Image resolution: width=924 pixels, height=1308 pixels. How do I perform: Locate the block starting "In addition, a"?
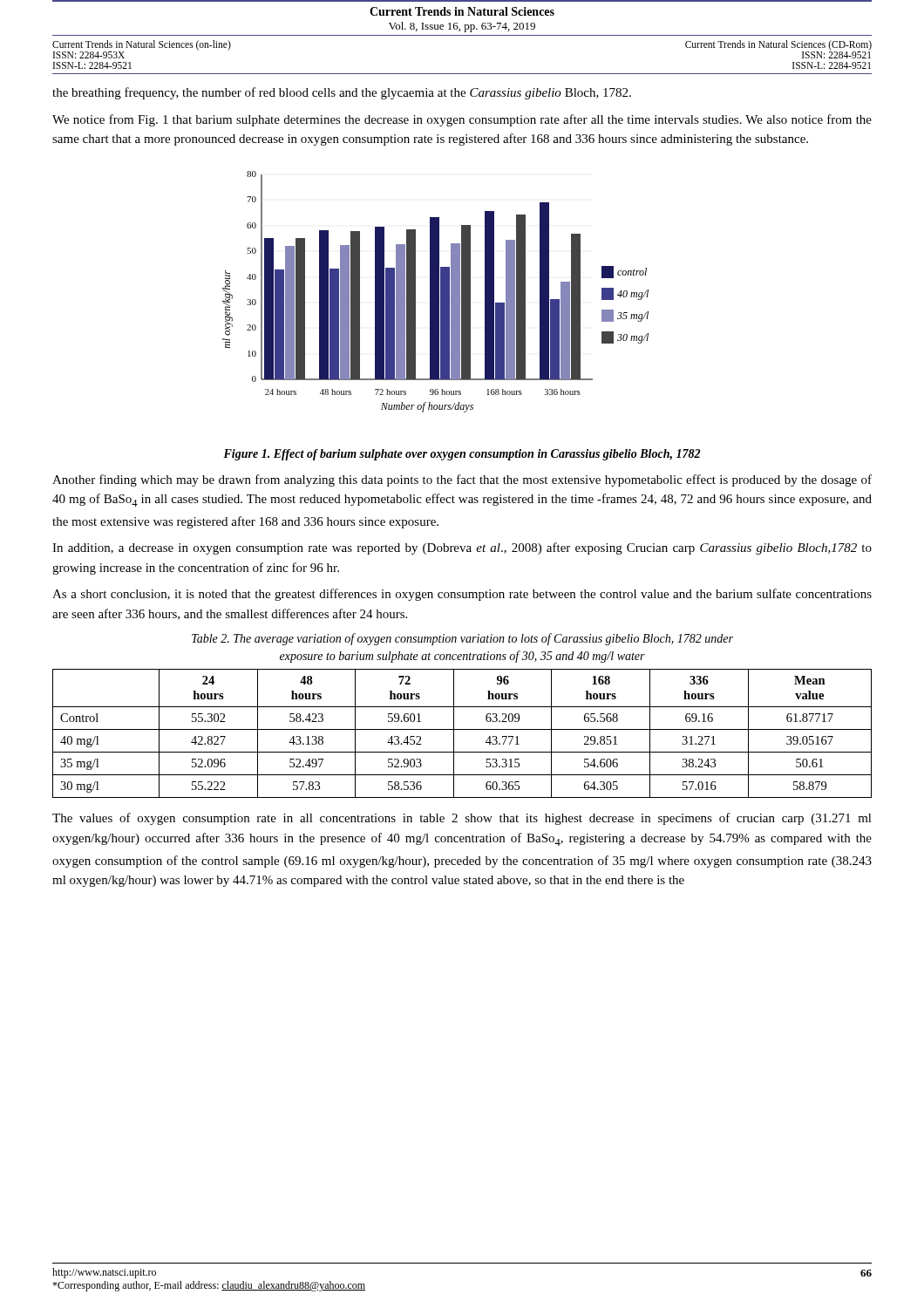[462, 558]
